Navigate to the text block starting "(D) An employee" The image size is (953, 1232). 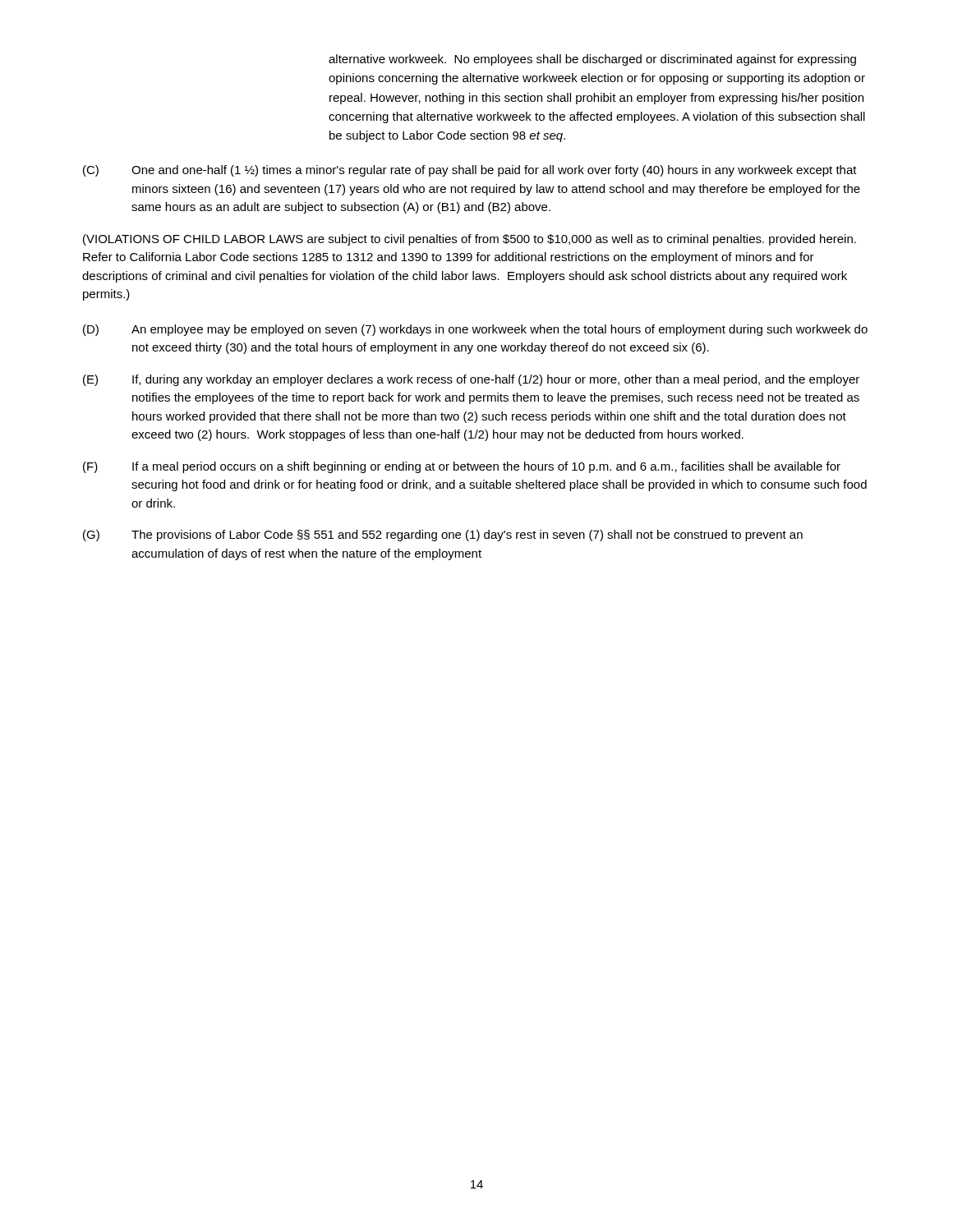pos(476,339)
